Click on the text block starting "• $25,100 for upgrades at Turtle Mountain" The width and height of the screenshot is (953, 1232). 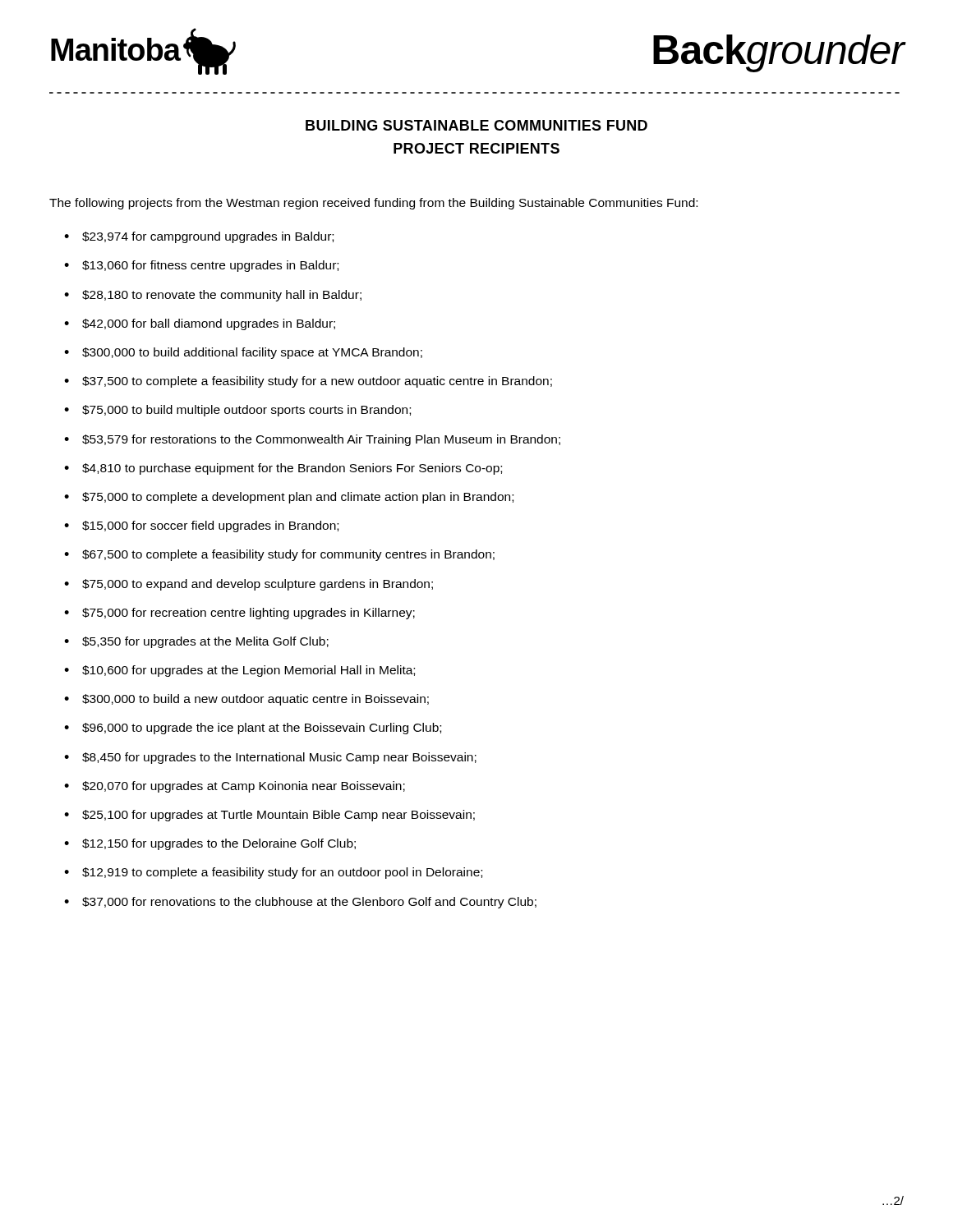tap(484, 815)
